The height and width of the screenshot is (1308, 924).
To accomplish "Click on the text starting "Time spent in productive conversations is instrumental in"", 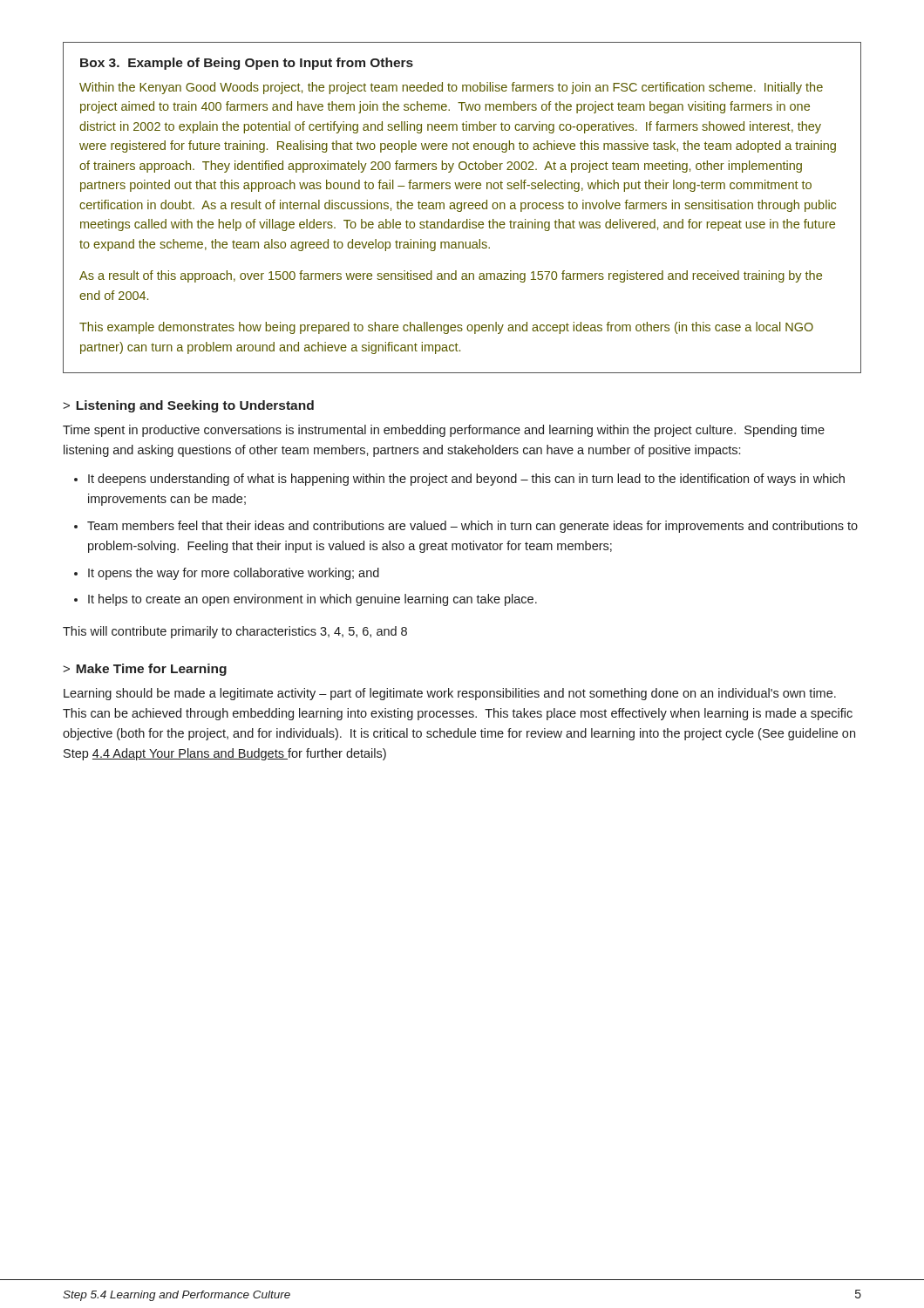I will pos(444,440).
